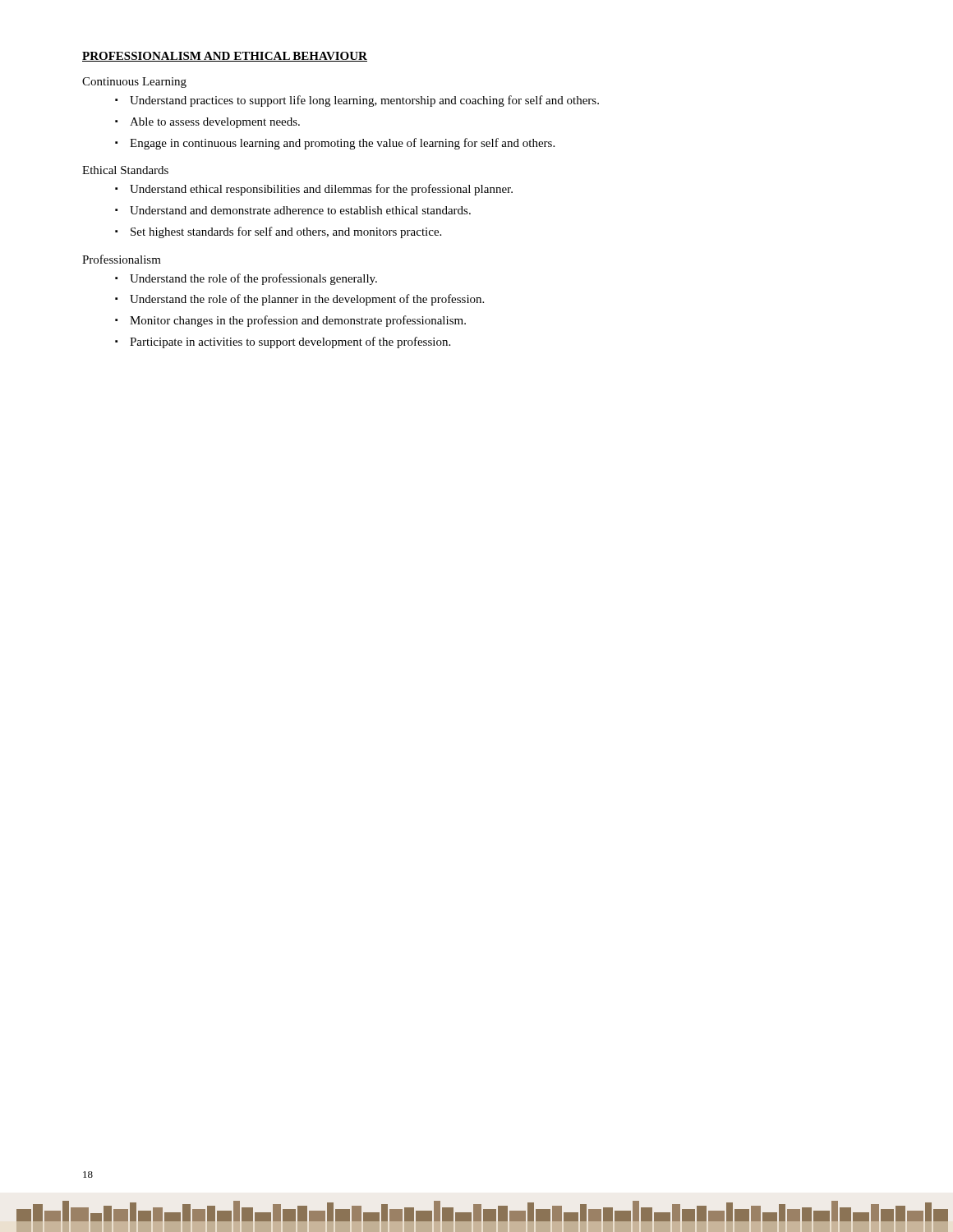Point to the text block starting "Understand ethical responsibilities and dilemmas for"
This screenshot has height=1232, width=953.
pos(322,189)
